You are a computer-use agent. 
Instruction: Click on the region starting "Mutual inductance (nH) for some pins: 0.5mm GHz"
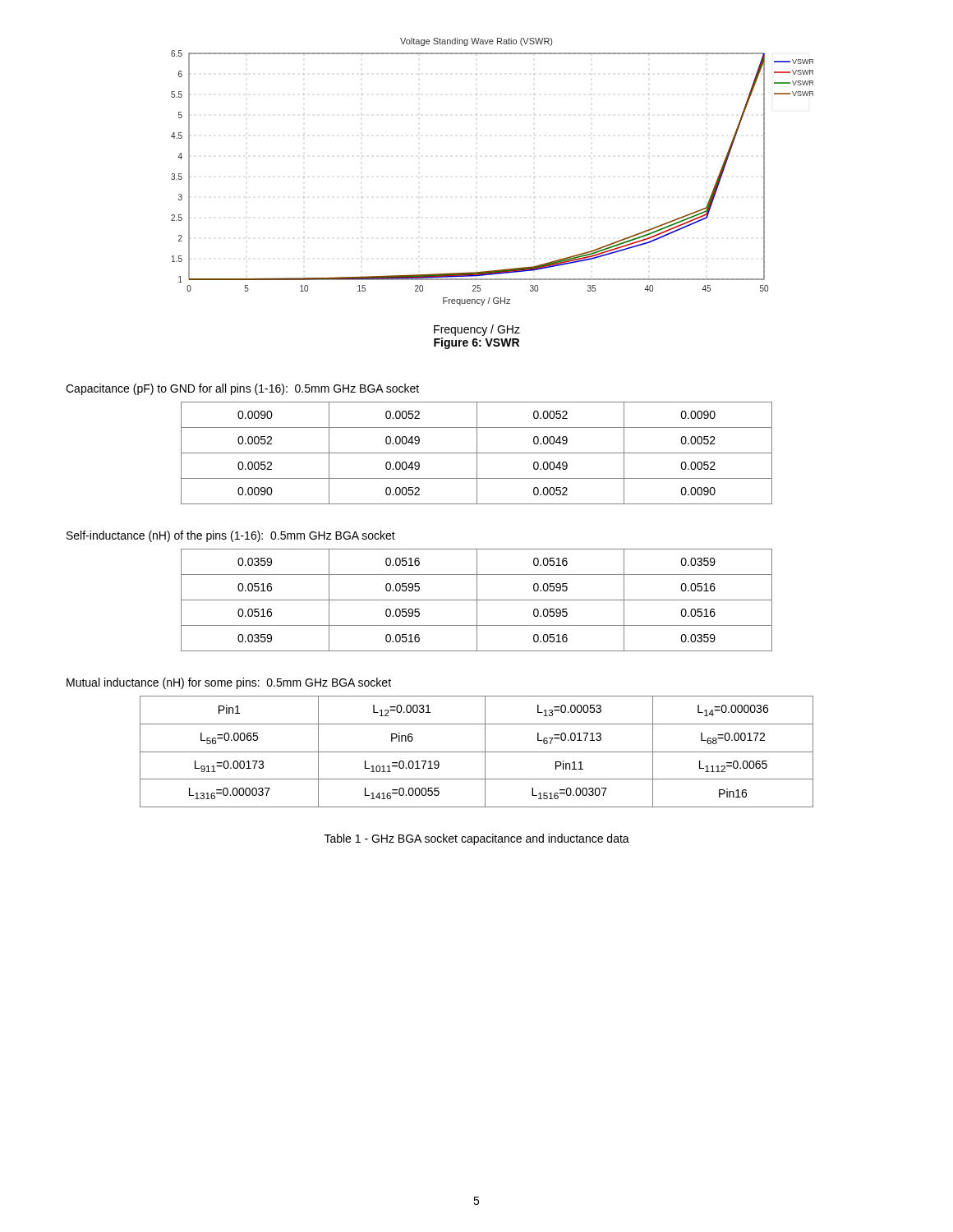pyautogui.click(x=228, y=683)
